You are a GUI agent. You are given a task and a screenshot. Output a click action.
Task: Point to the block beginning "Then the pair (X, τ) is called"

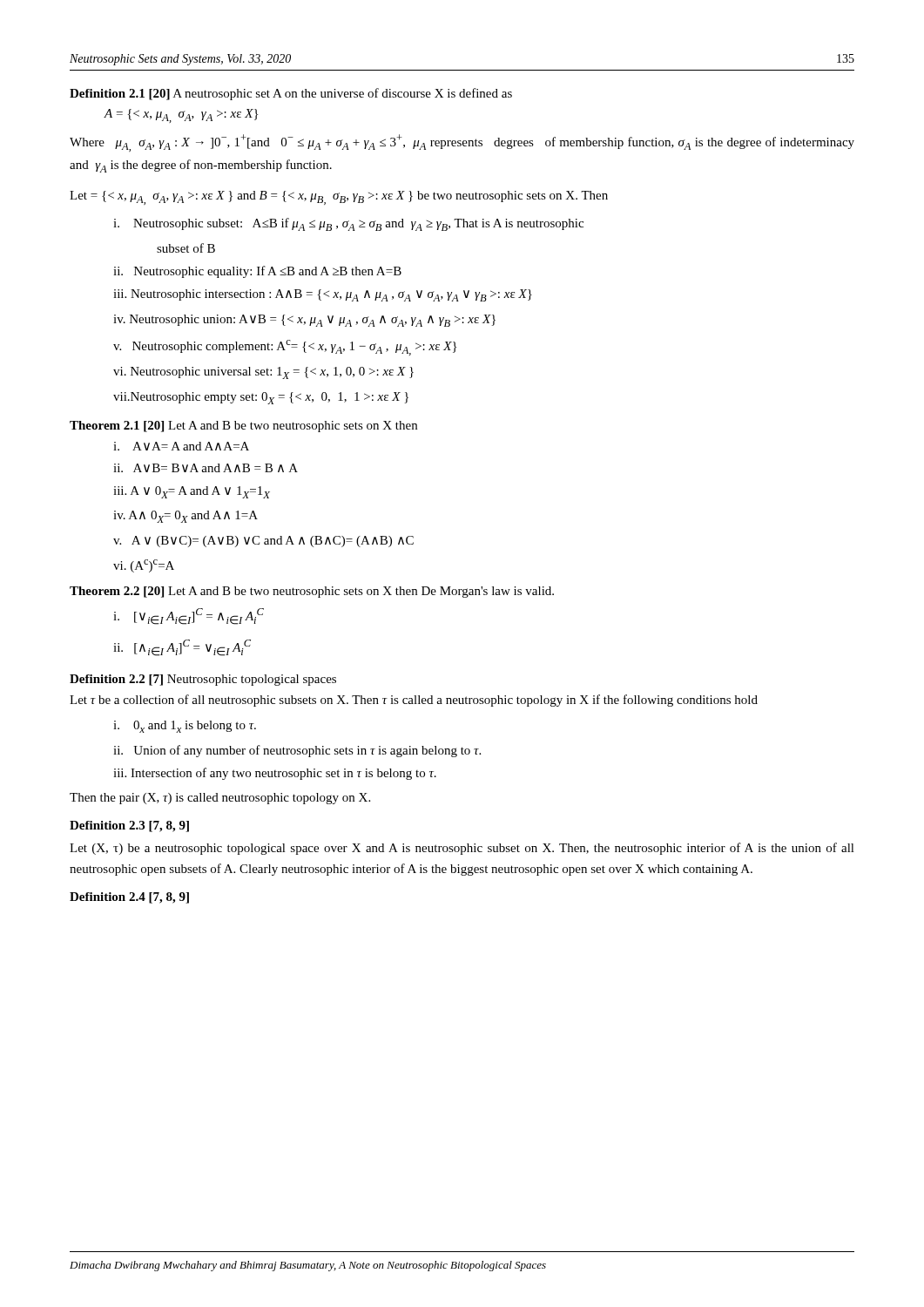pos(220,797)
